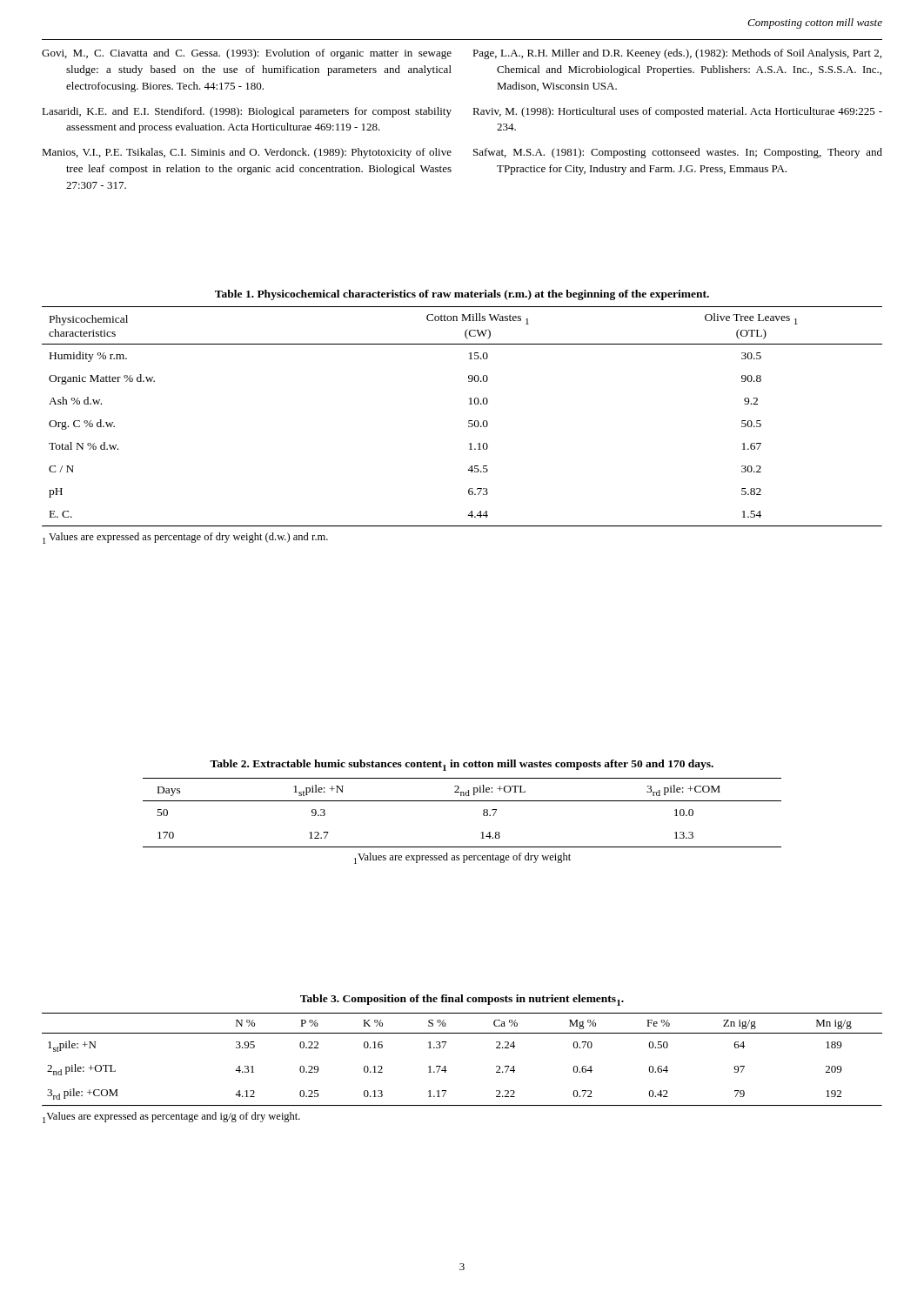Locate the block starting "Table 2. Extractable"

[x=462, y=765]
